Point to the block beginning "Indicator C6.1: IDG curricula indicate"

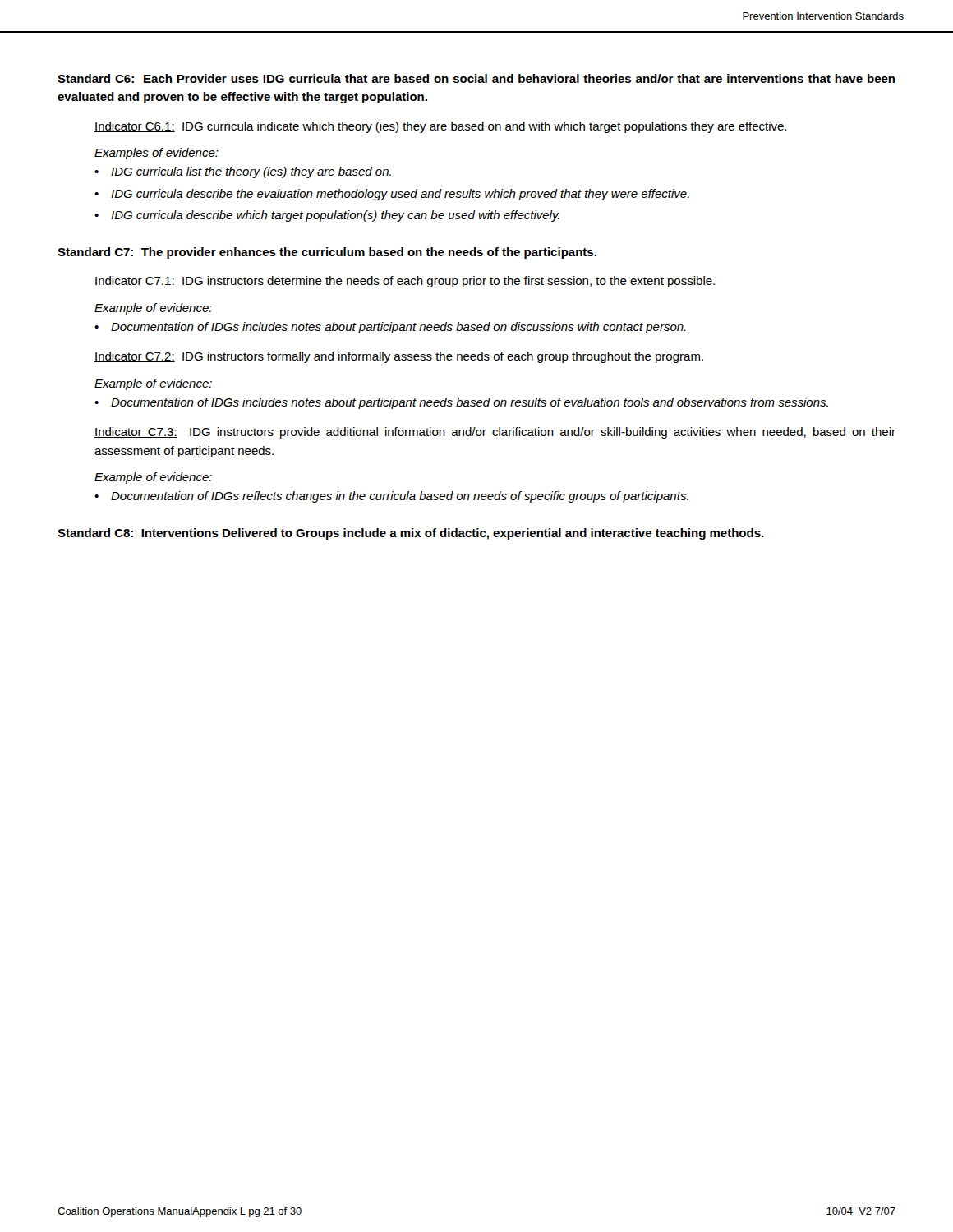441,126
